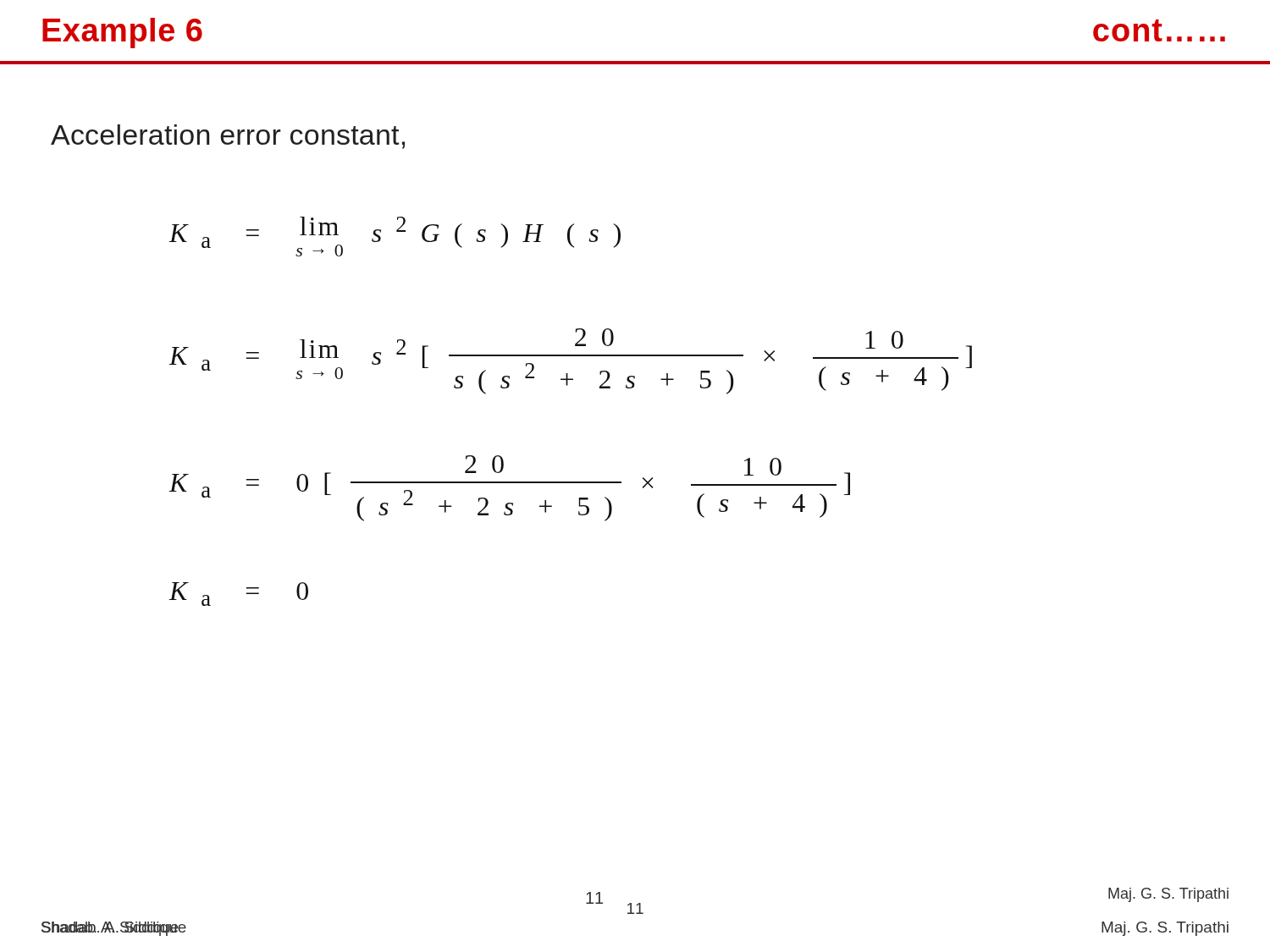Find the formula on this page that starts "K a = 0 [ 2"
The height and width of the screenshot is (952, 1270).
pos(512,485)
